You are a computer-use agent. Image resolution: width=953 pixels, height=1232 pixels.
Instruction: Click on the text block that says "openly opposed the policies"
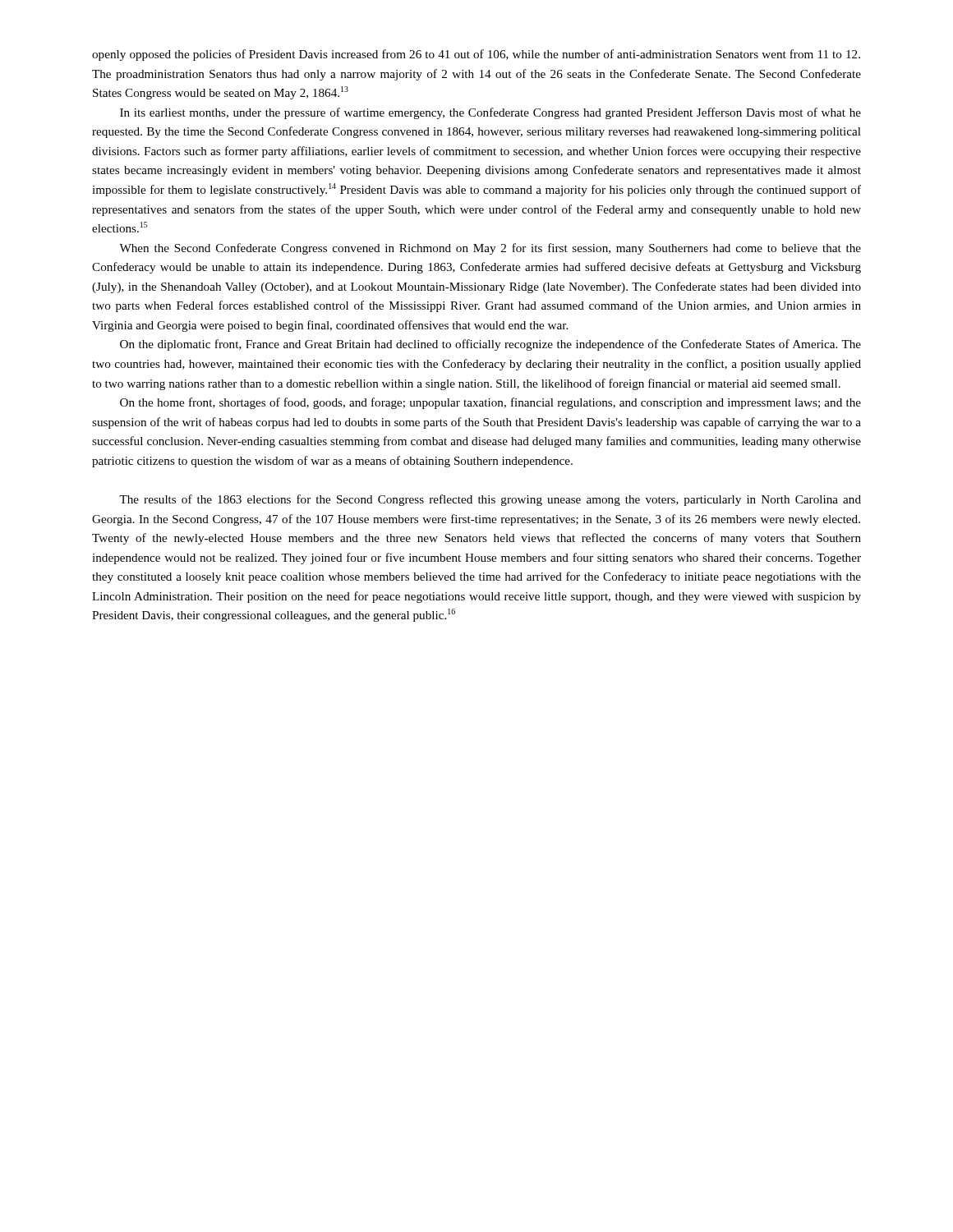476,335
